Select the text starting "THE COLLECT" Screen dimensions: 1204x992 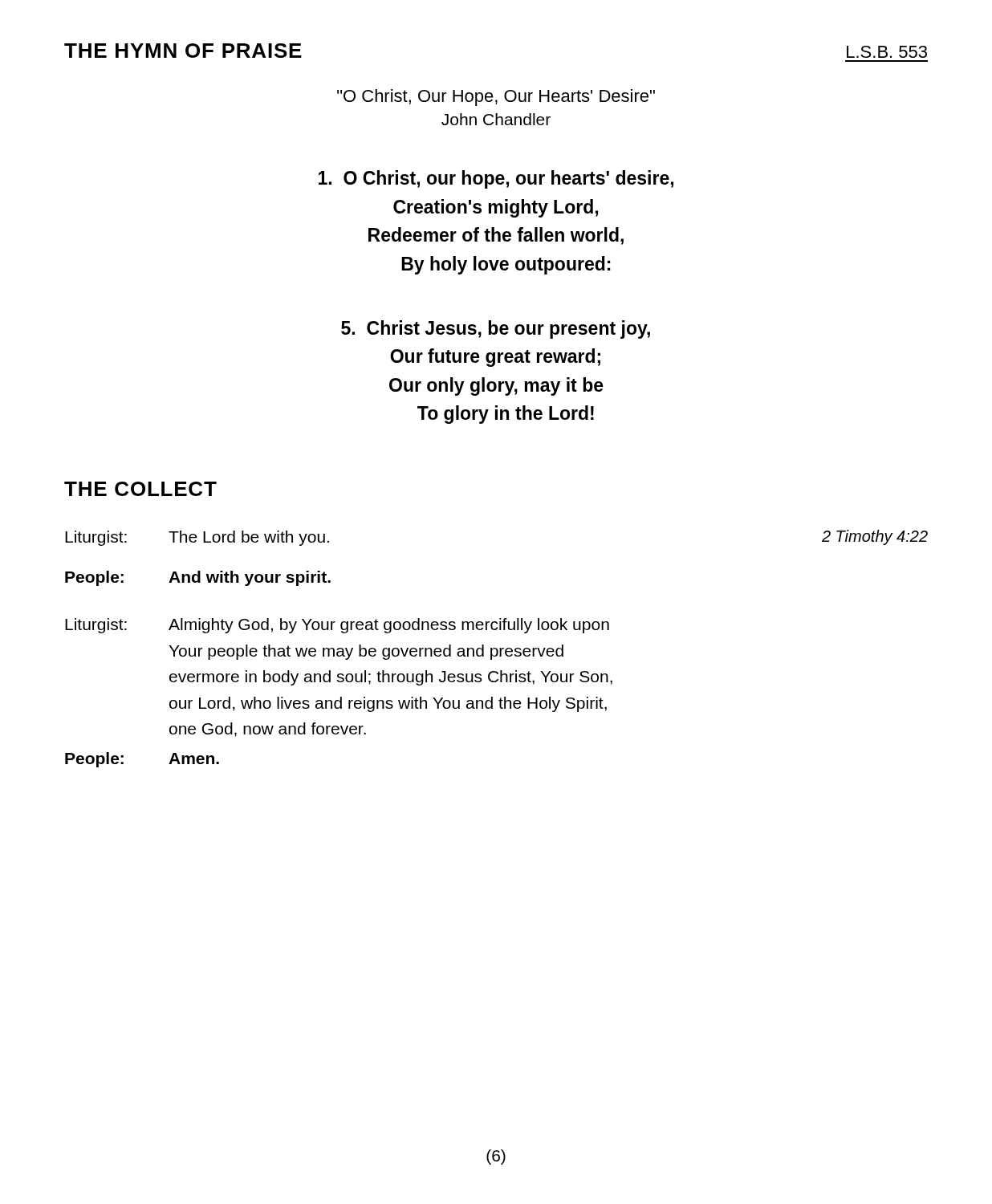pos(141,489)
